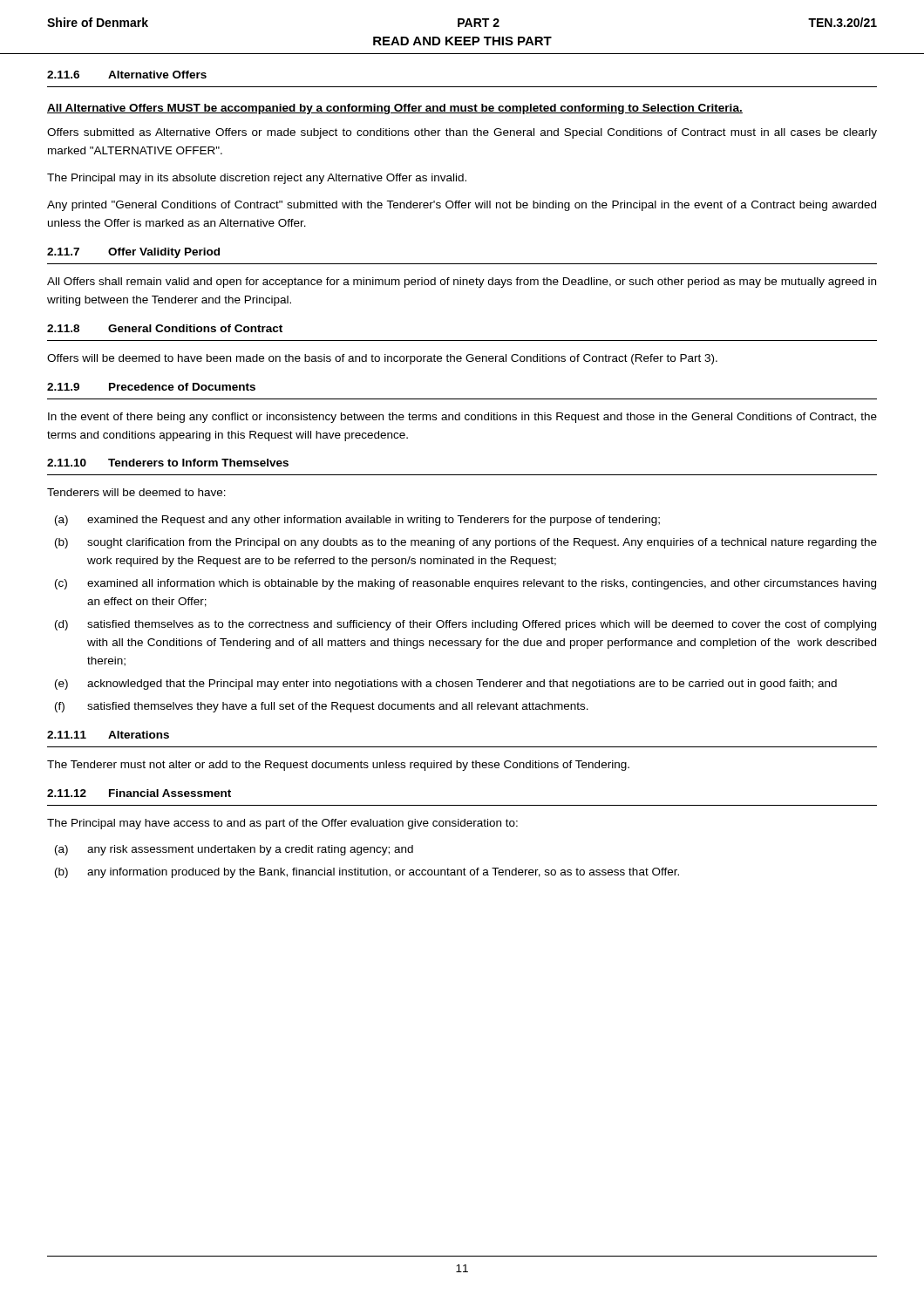
Task: Click on the section header containing "2.11.9Precedence of Documents"
Action: coord(151,386)
